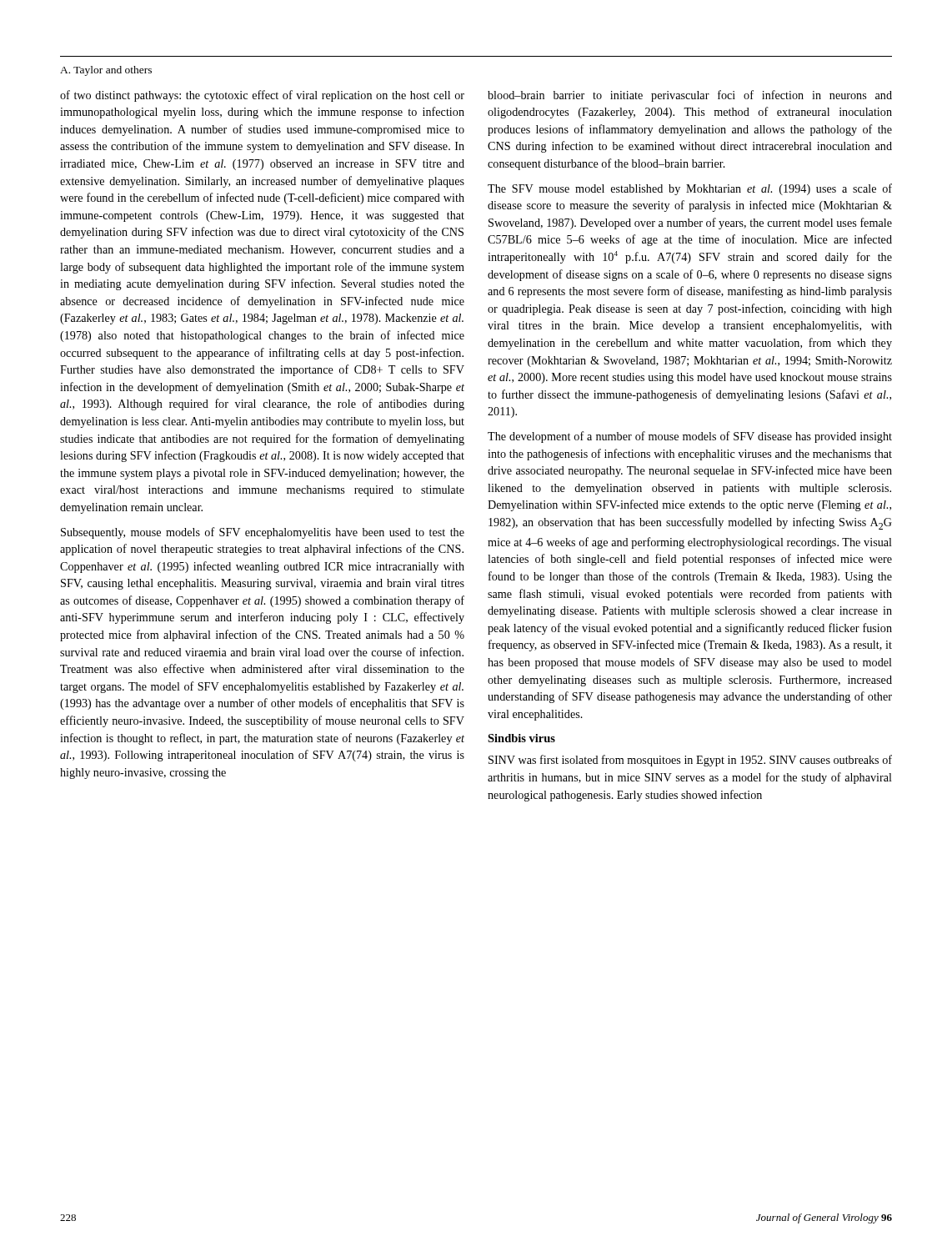Locate the text starting "Subsequently, mouse models"
Image resolution: width=952 pixels, height=1251 pixels.
pos(262,652)
